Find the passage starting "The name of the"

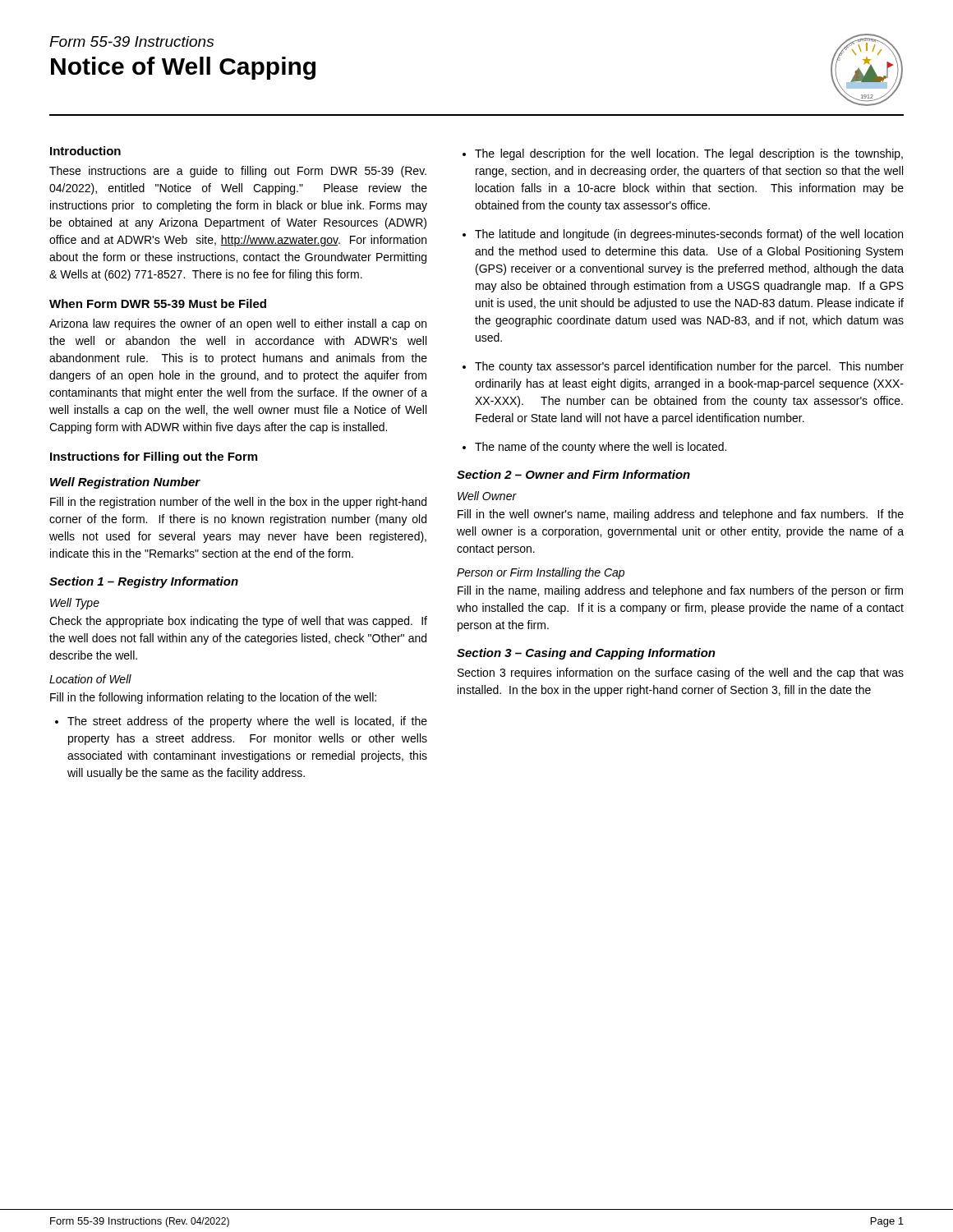pyautogui.click(x=601, y=447)
